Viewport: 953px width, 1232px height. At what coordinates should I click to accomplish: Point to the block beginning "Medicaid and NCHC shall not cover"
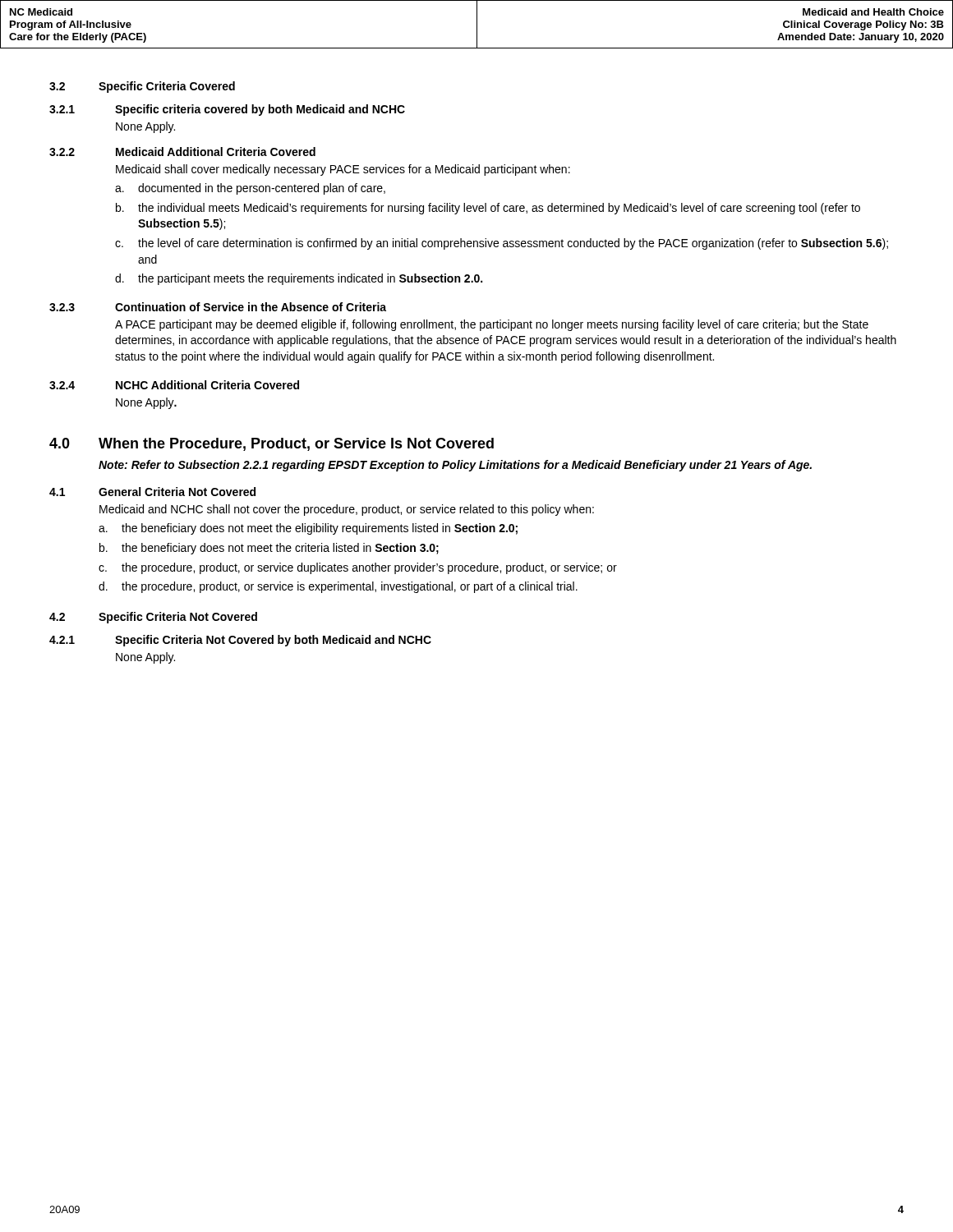pos(347,509)
